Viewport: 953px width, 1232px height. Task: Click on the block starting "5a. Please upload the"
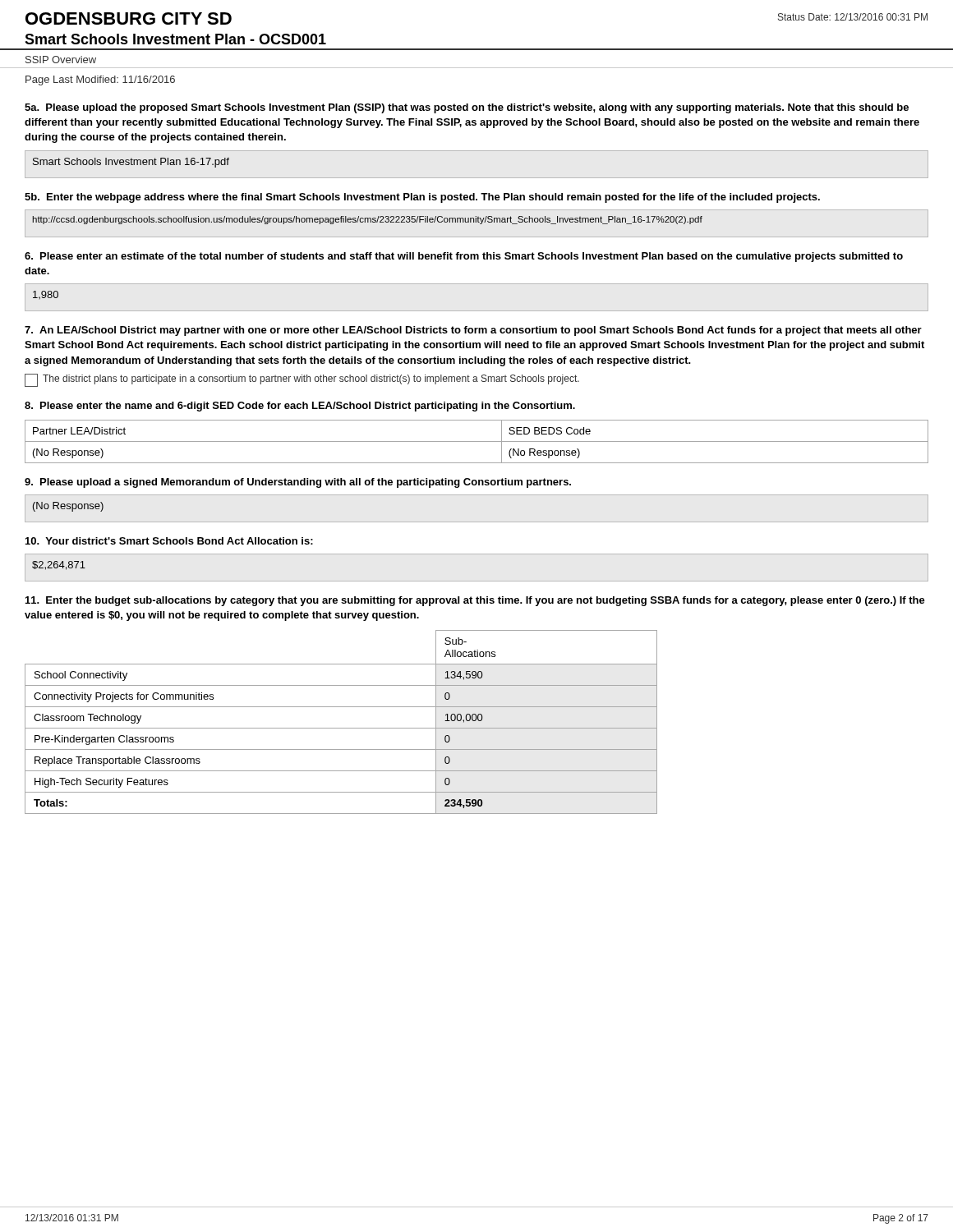(472, 122)
